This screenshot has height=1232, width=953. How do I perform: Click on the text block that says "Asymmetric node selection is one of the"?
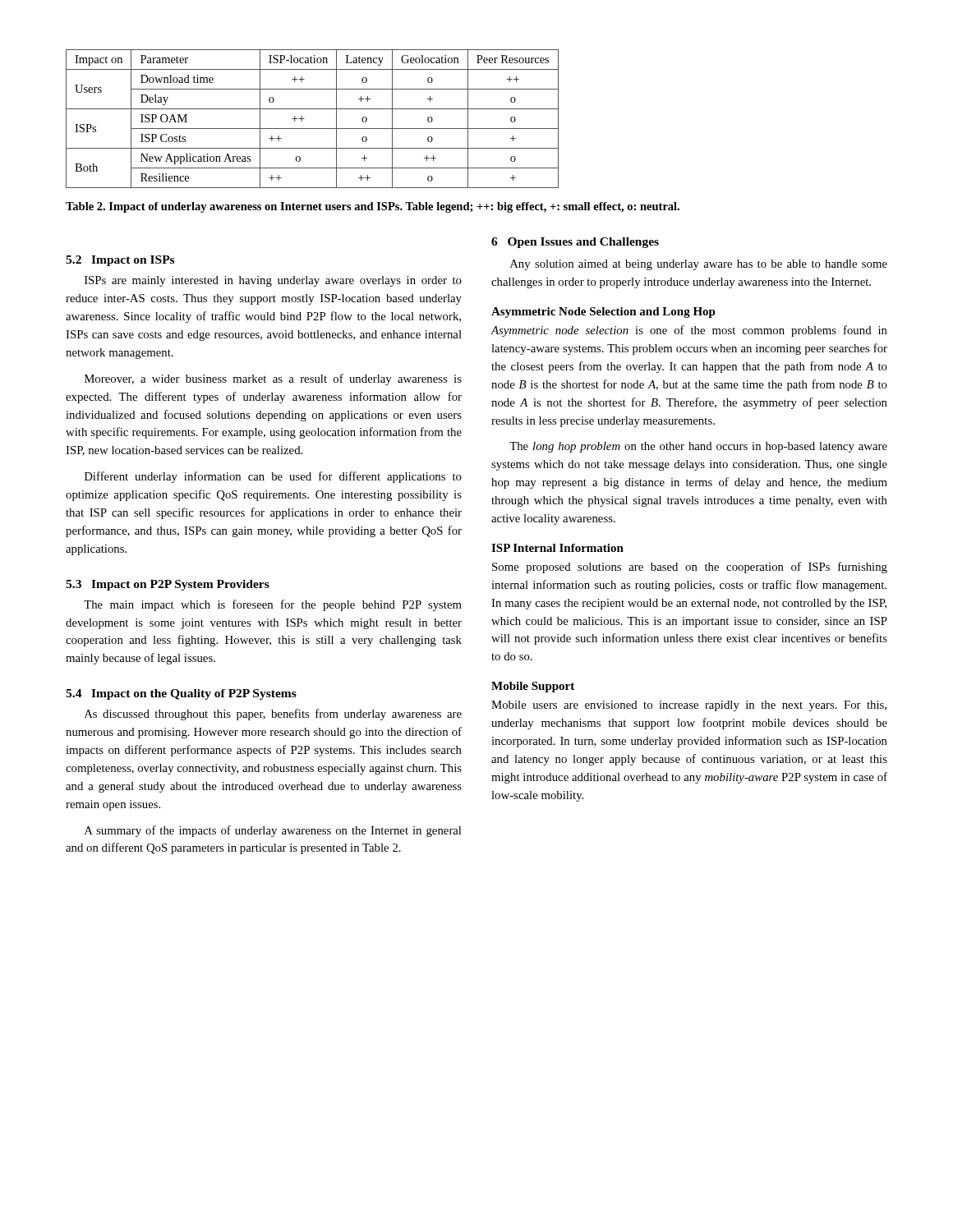689,375
